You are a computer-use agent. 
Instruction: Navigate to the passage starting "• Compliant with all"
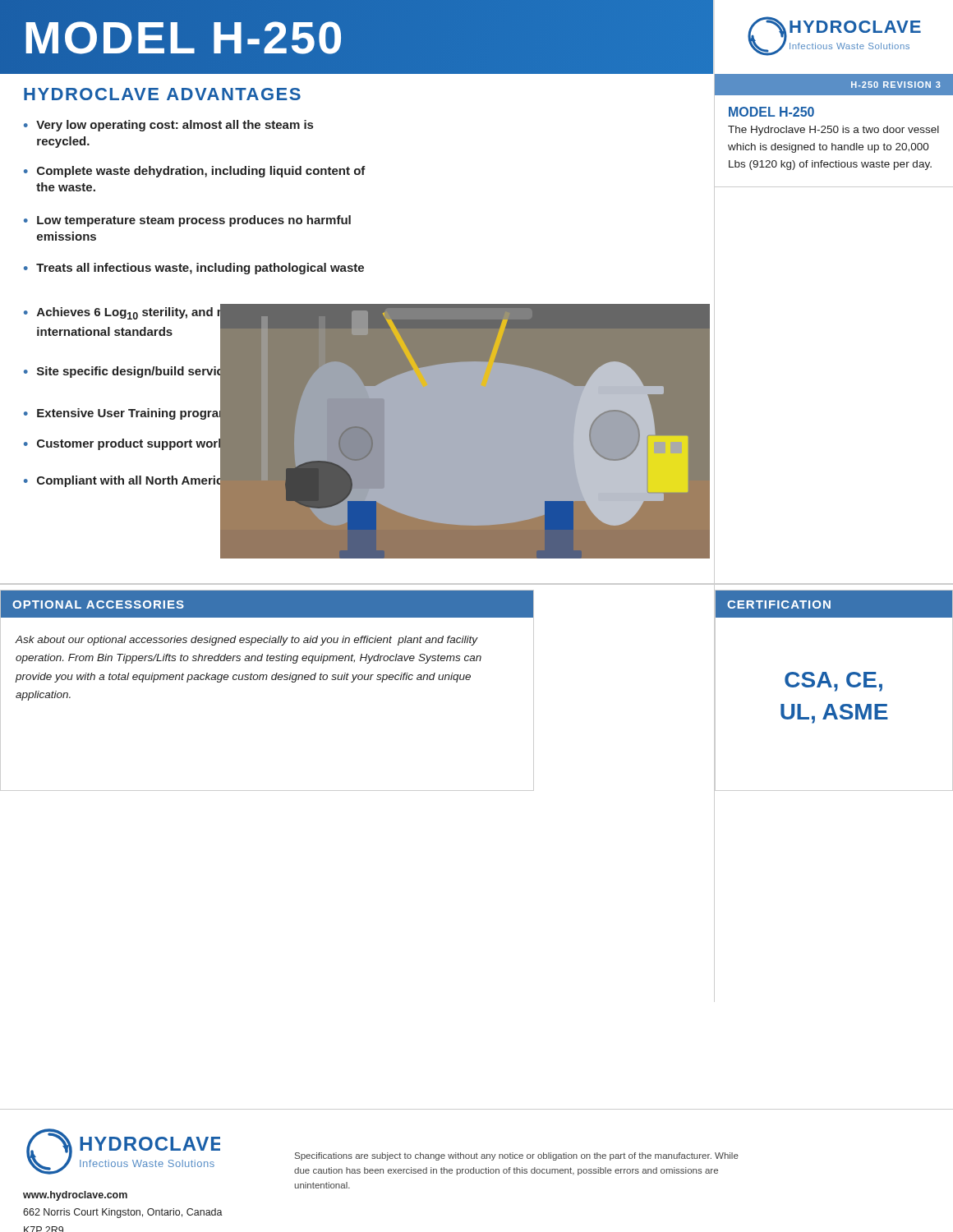coord(188,481)
